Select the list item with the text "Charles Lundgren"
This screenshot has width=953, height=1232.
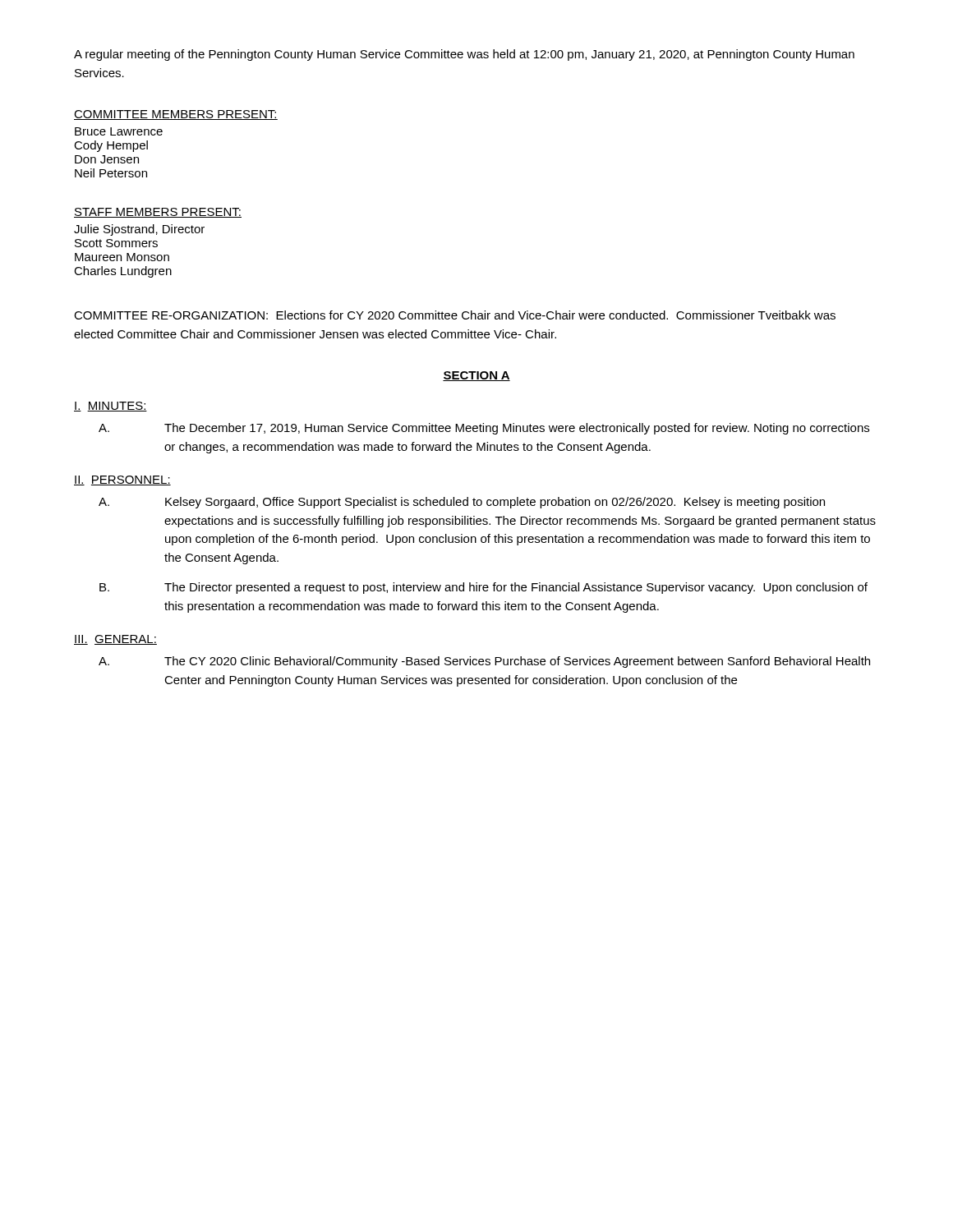click(x=123, y=271)
